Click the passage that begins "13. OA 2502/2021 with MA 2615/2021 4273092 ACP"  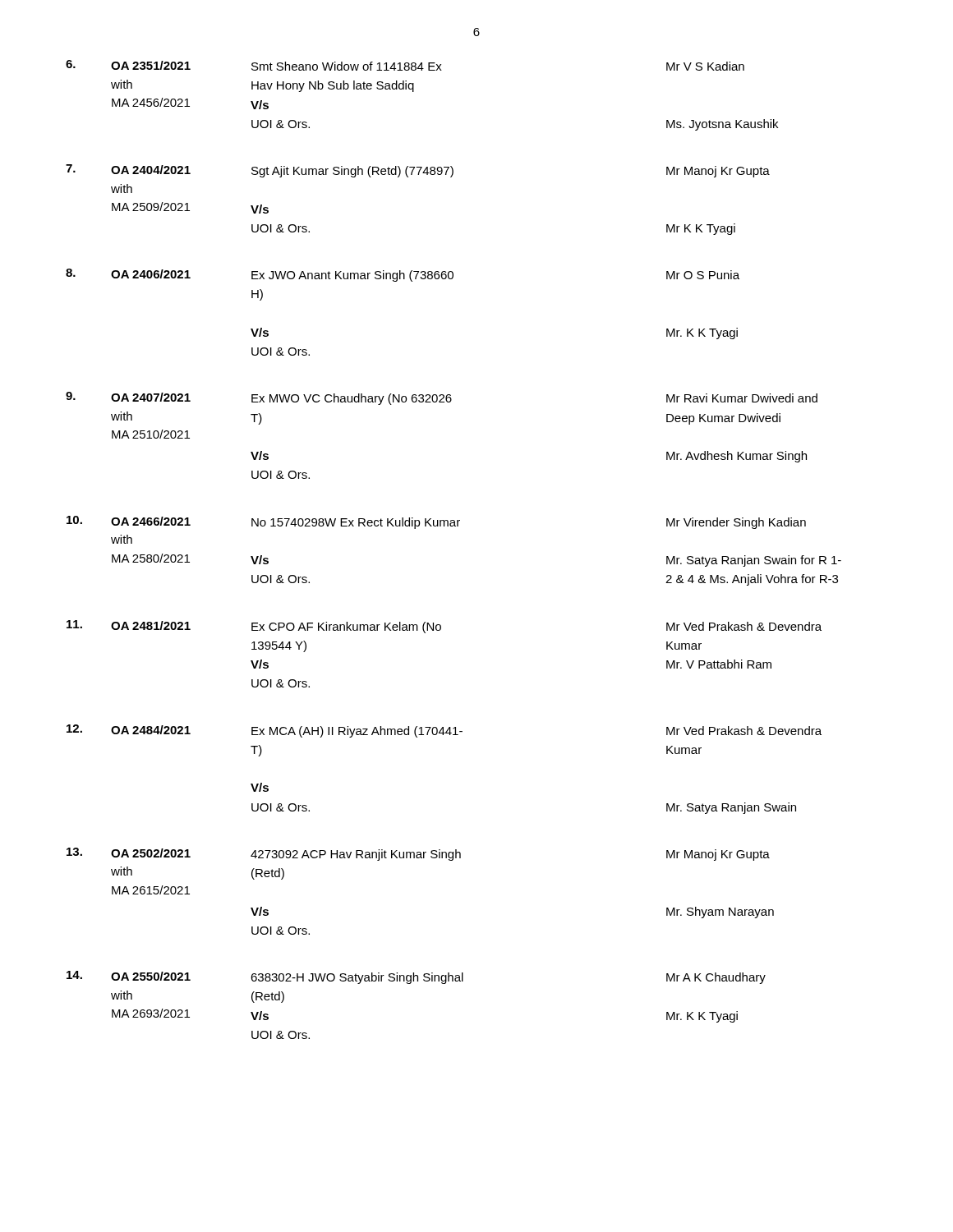click(418, 854)
